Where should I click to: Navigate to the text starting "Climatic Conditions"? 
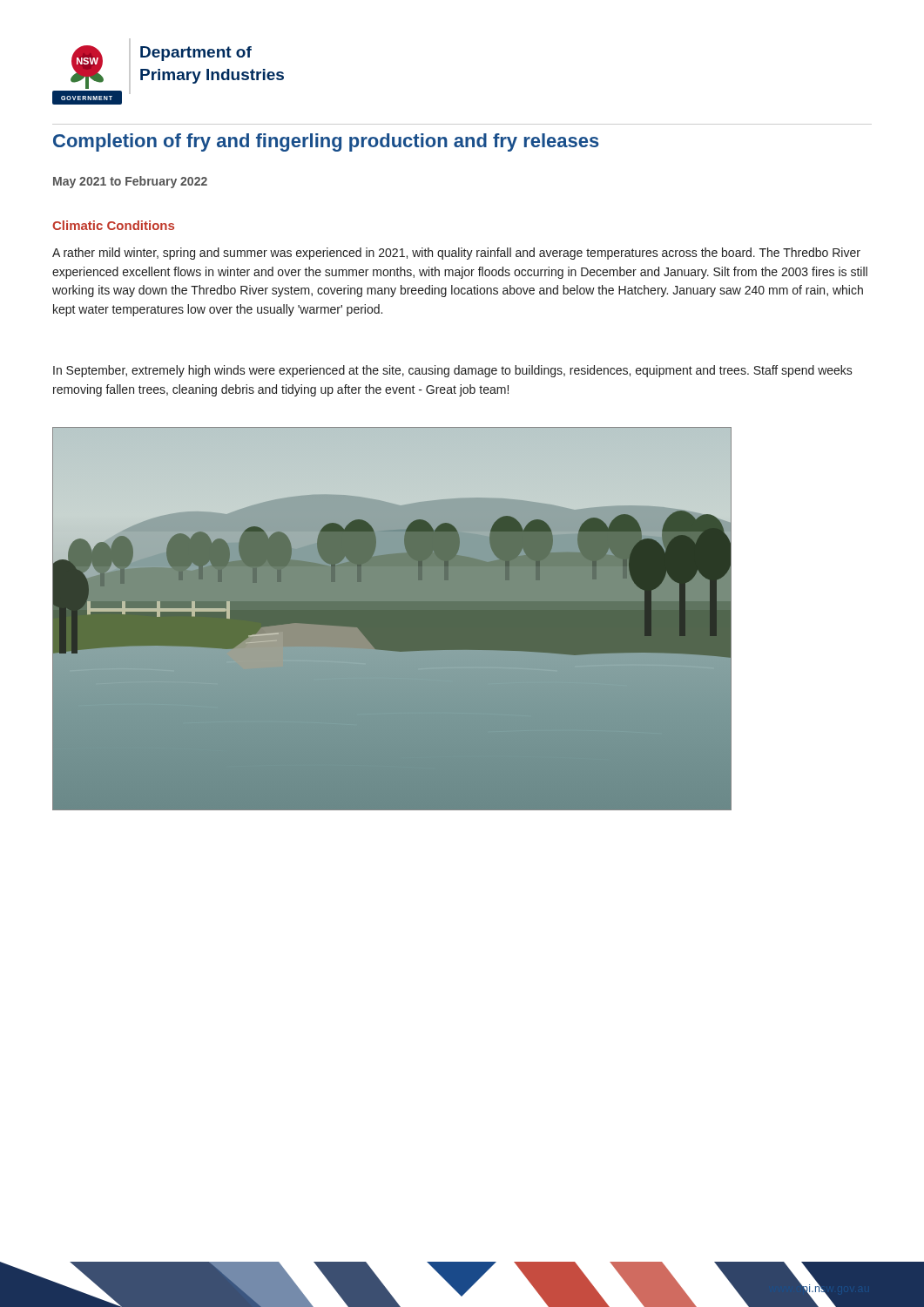pos(114,225)
